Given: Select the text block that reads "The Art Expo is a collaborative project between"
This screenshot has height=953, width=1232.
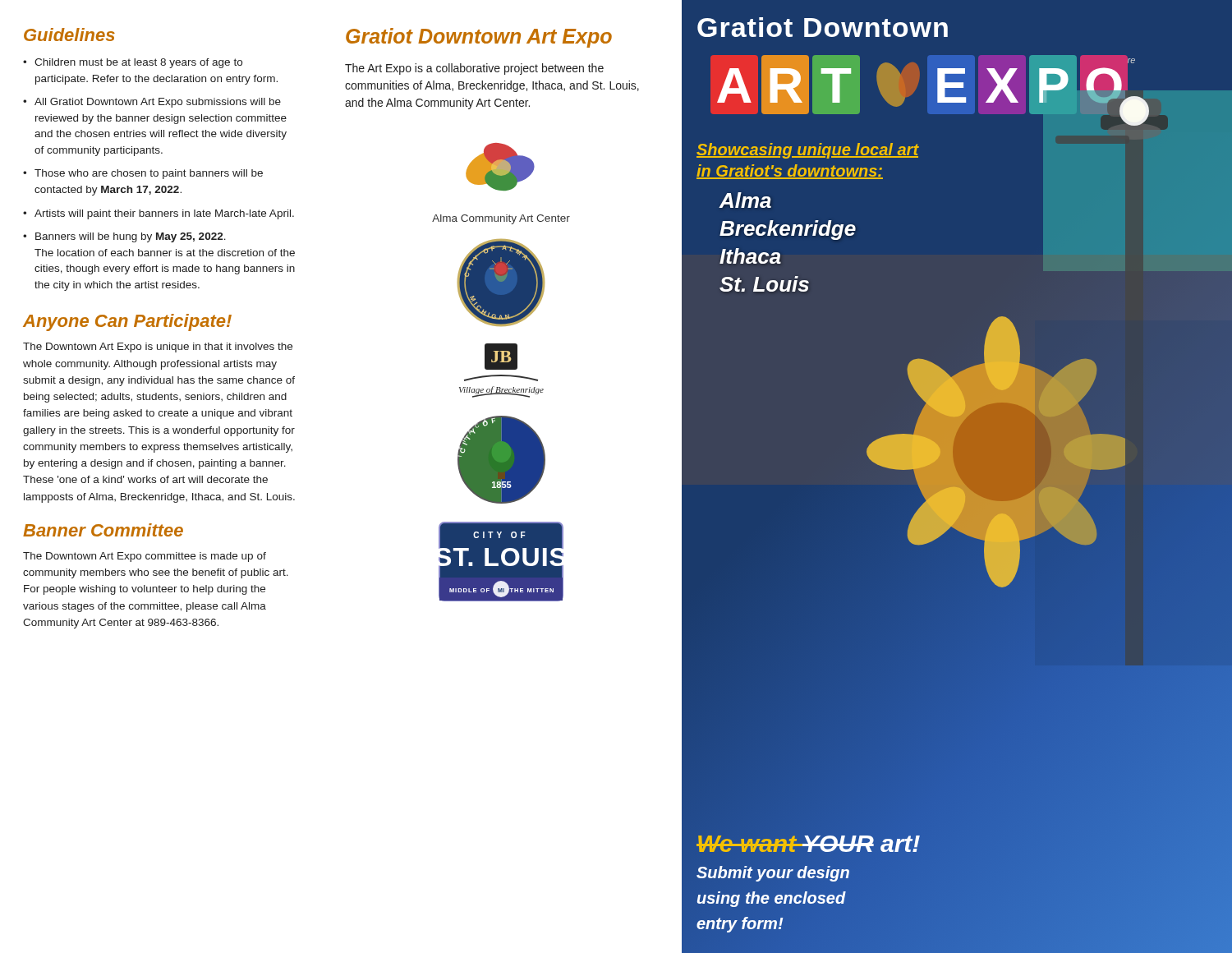Looking at the screenshot, I should pyautogui.click(x=492, y=85).
